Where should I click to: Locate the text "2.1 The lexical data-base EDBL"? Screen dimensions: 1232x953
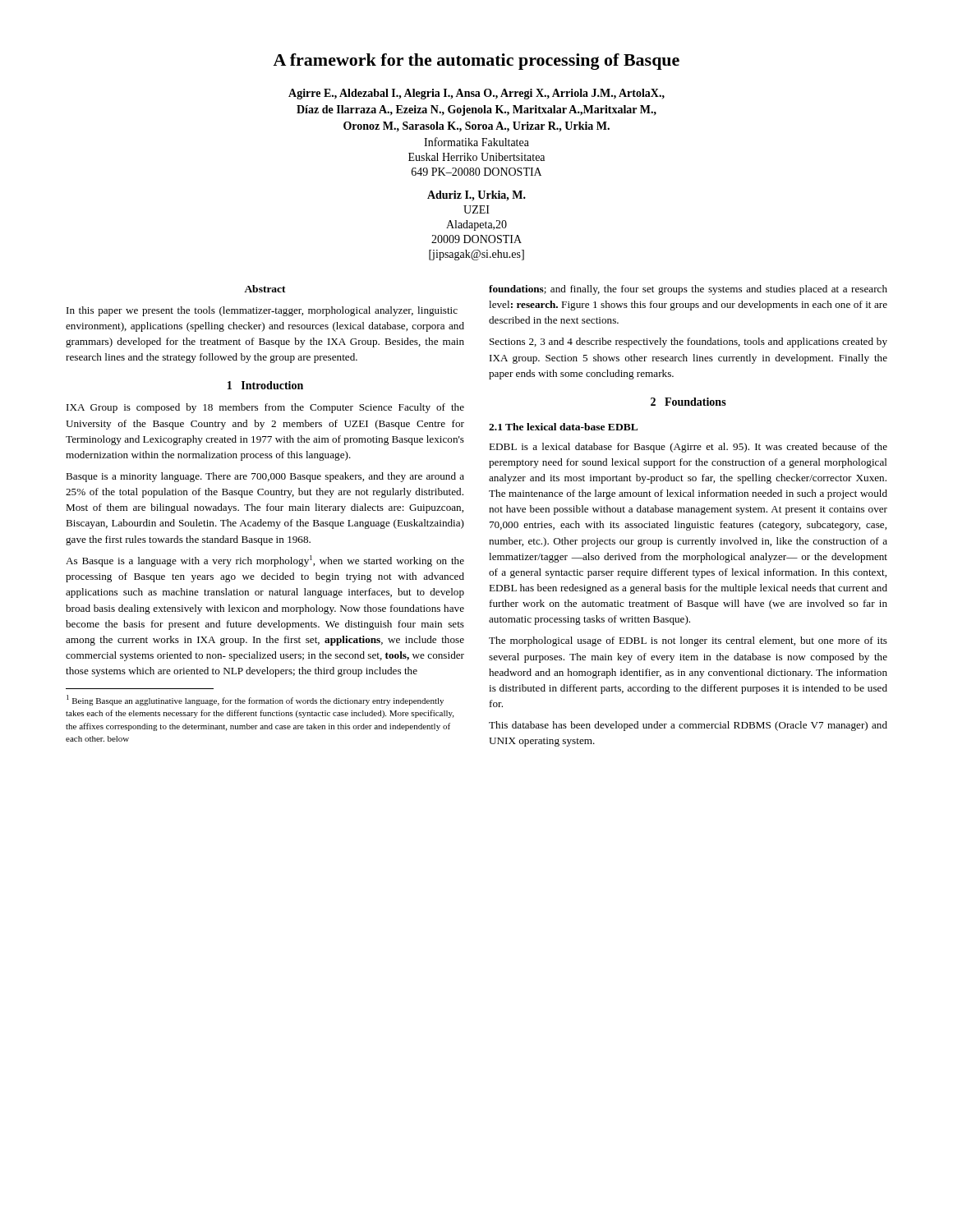[x=563, y=427]
